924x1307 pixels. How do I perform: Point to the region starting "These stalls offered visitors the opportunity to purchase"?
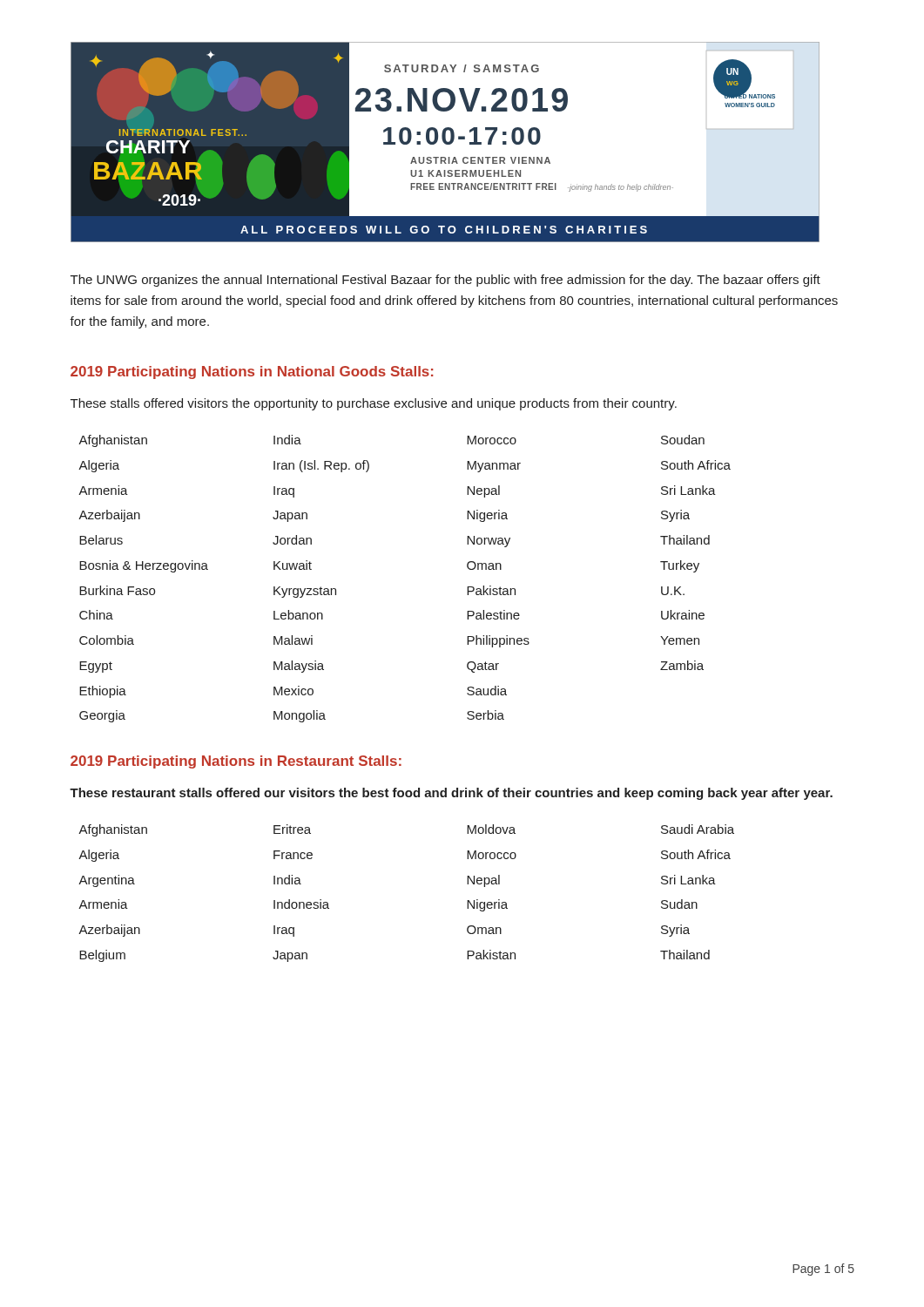coord(374,403)
